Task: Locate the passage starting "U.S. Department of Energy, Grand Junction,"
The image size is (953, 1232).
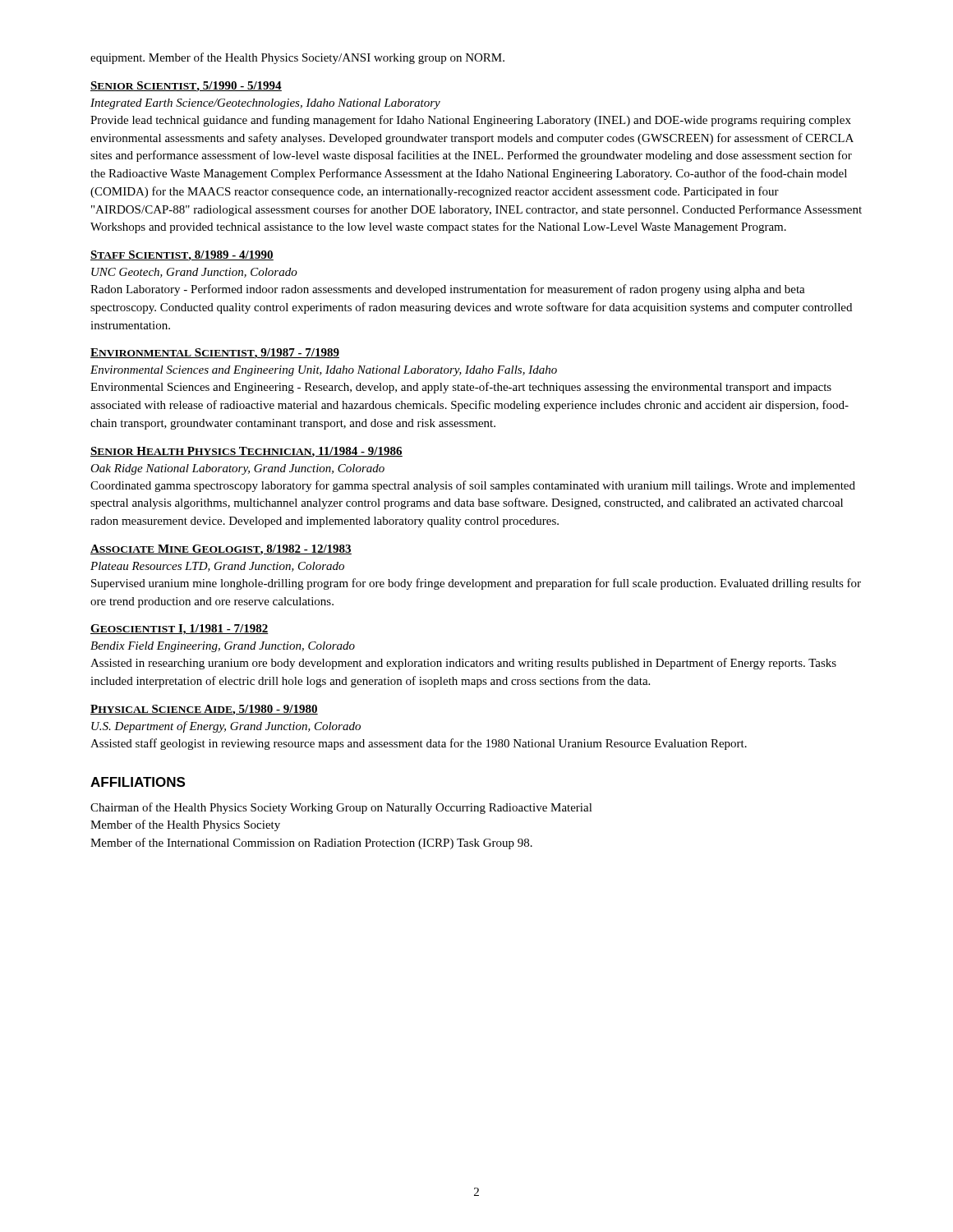Action: pos(476,736)
